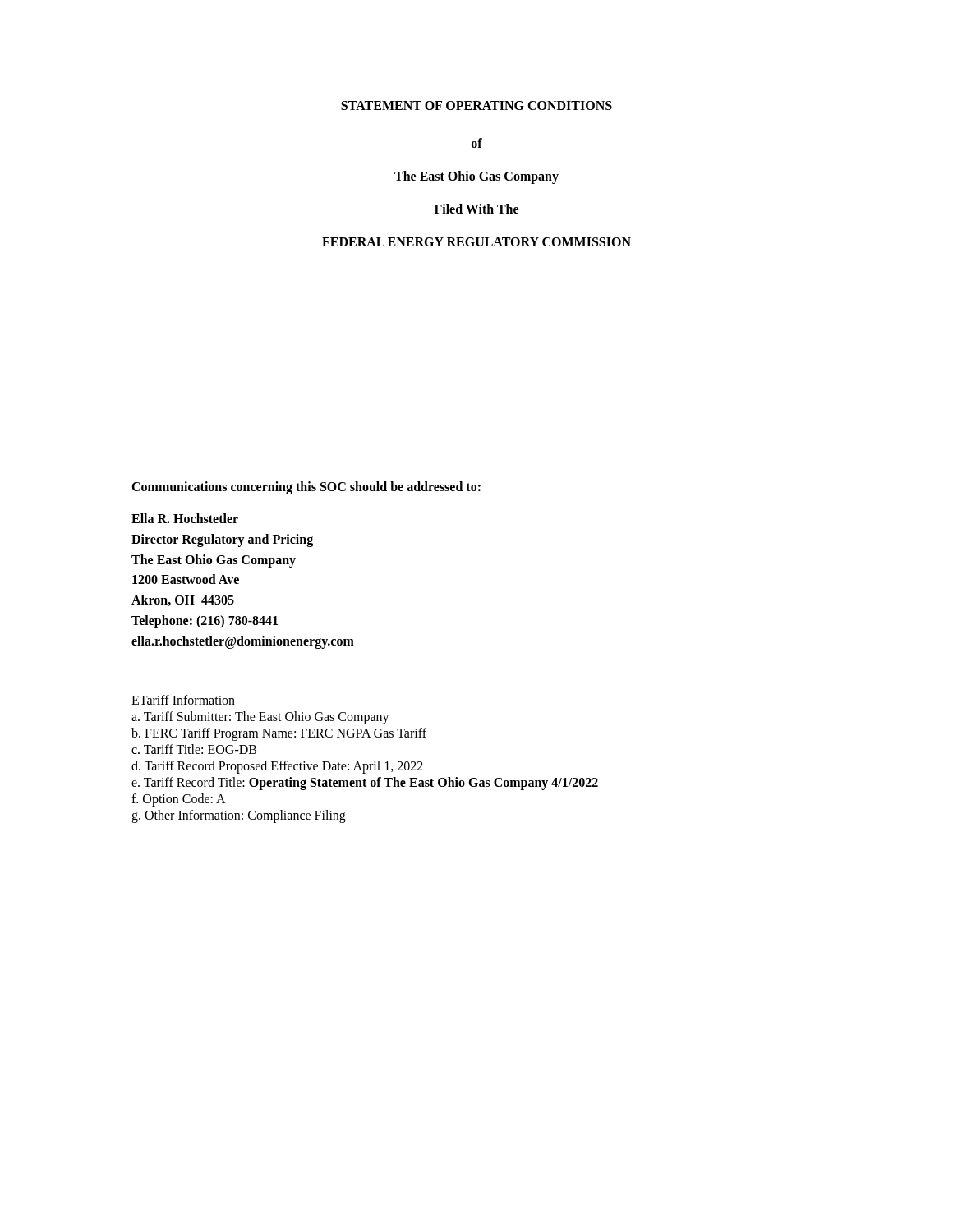Click the passage that begins "Communications concerning this"

click(x=306, y=487)
